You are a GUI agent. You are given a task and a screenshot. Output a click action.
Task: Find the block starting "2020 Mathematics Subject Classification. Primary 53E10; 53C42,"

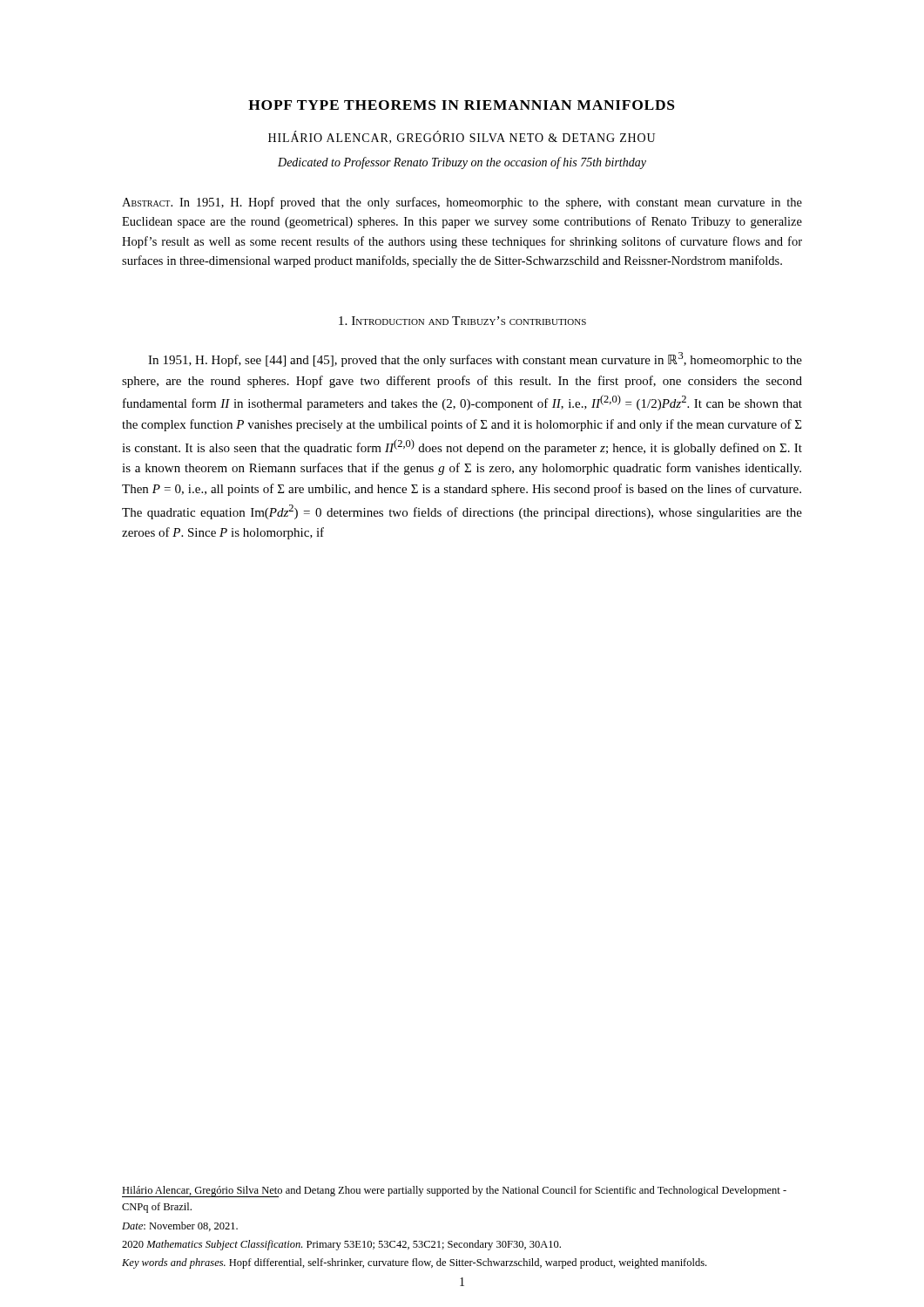click(x=342, y=1244)
